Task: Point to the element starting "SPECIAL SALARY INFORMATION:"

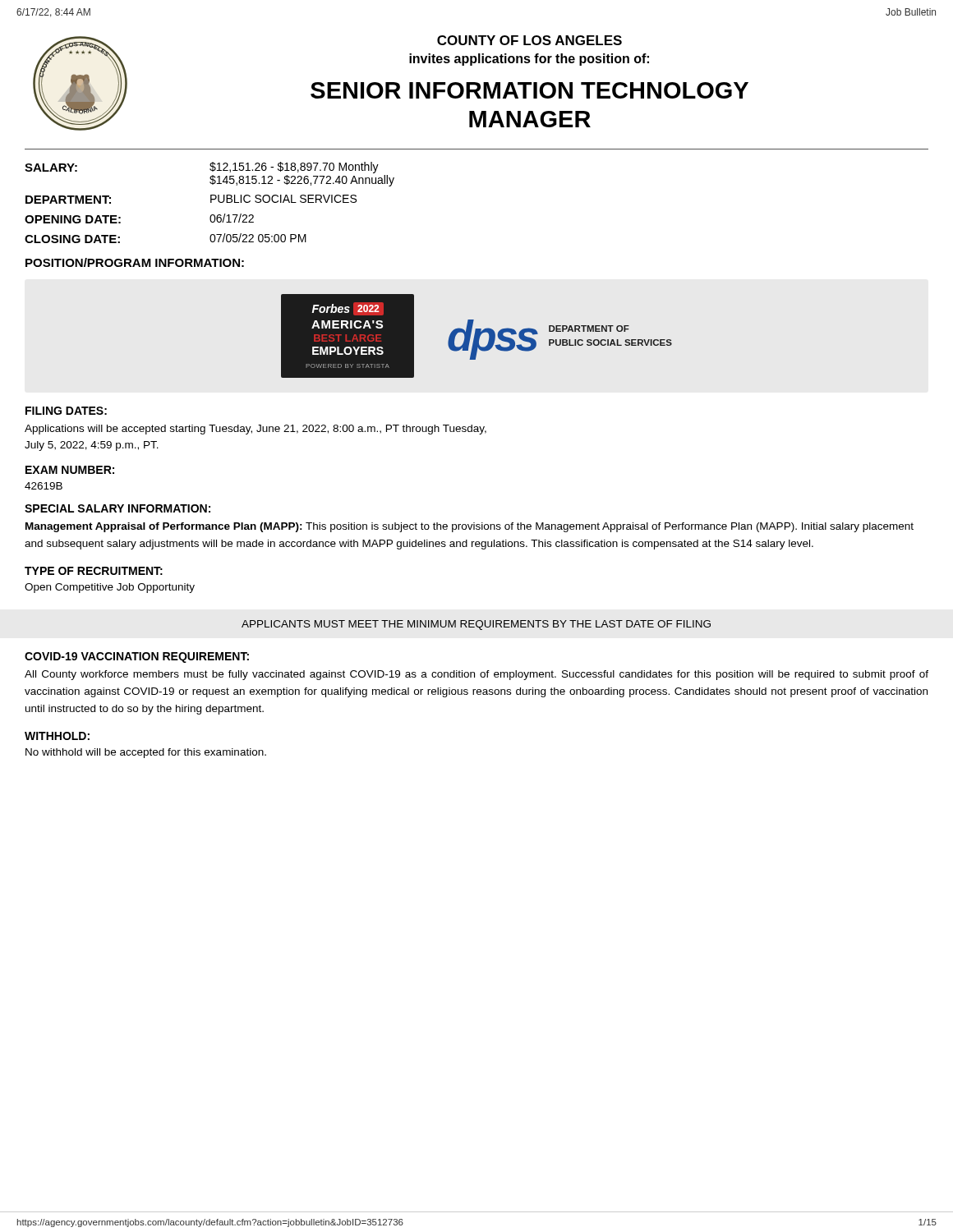Action: tap(118, 509)
